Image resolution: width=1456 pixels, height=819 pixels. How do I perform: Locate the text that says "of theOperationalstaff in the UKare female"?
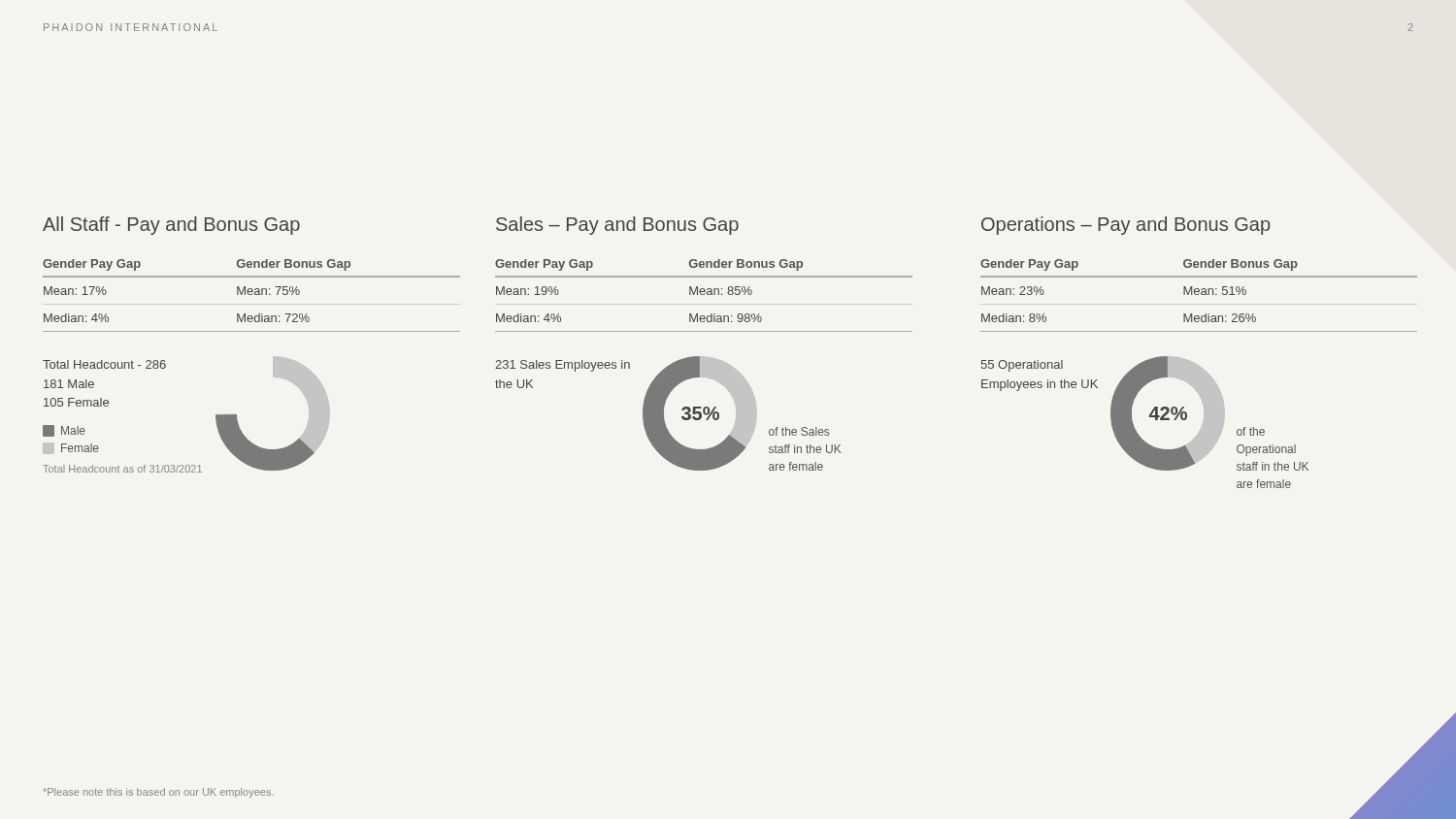tap(1272, 458)
